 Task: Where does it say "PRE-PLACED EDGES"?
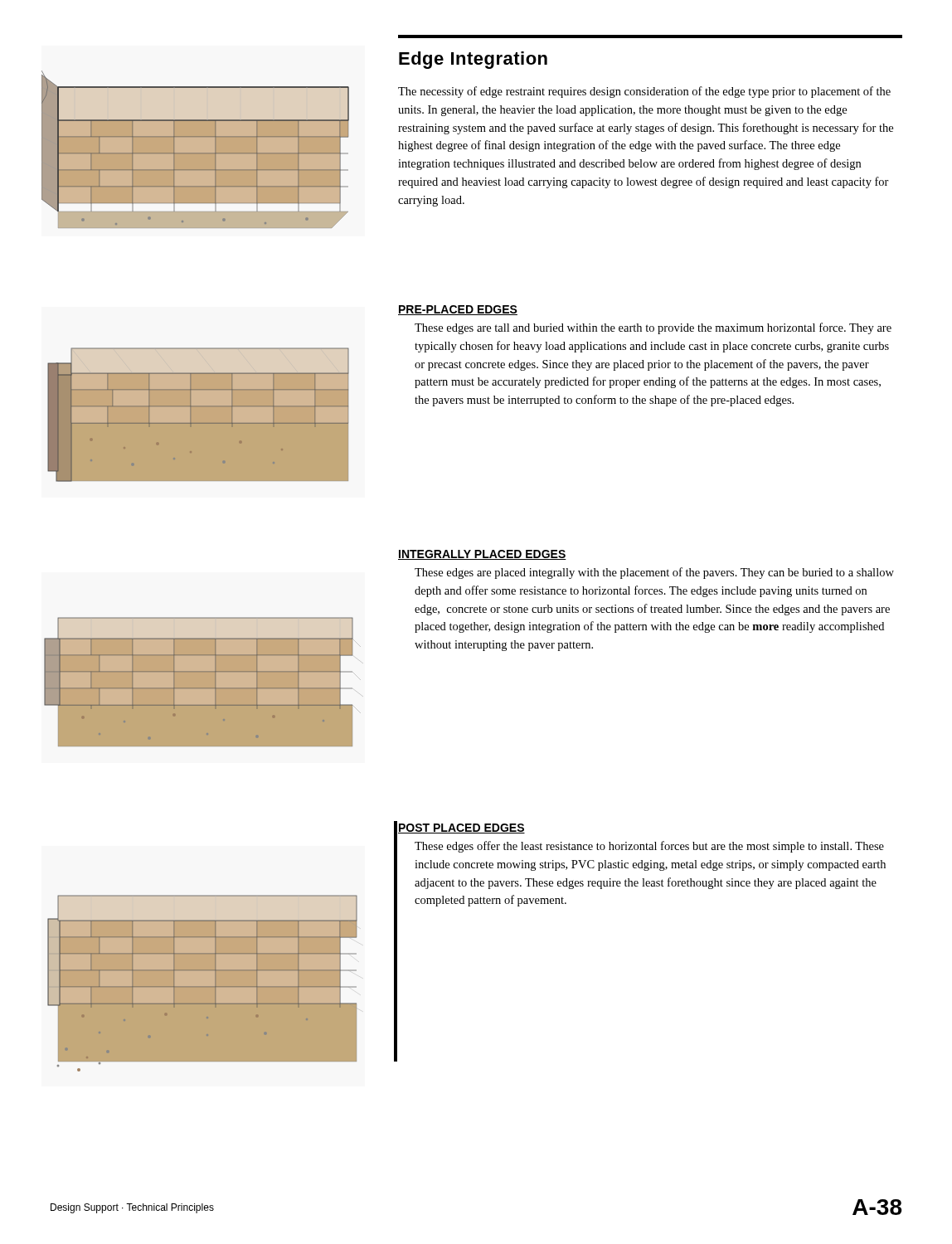pyautogui.click(x=458, y=310)
